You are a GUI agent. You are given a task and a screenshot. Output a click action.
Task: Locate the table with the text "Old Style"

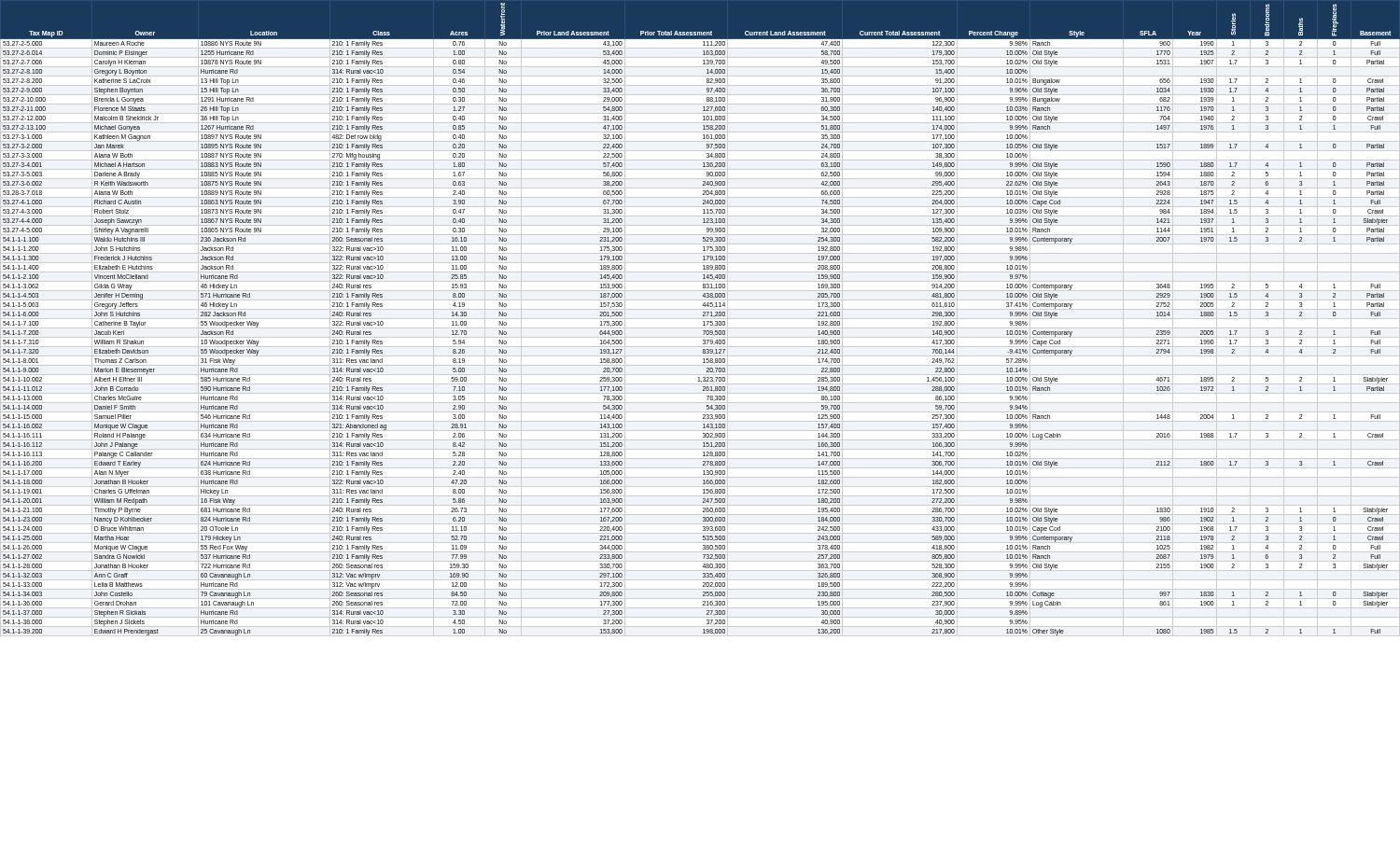[x=700, y=318]
